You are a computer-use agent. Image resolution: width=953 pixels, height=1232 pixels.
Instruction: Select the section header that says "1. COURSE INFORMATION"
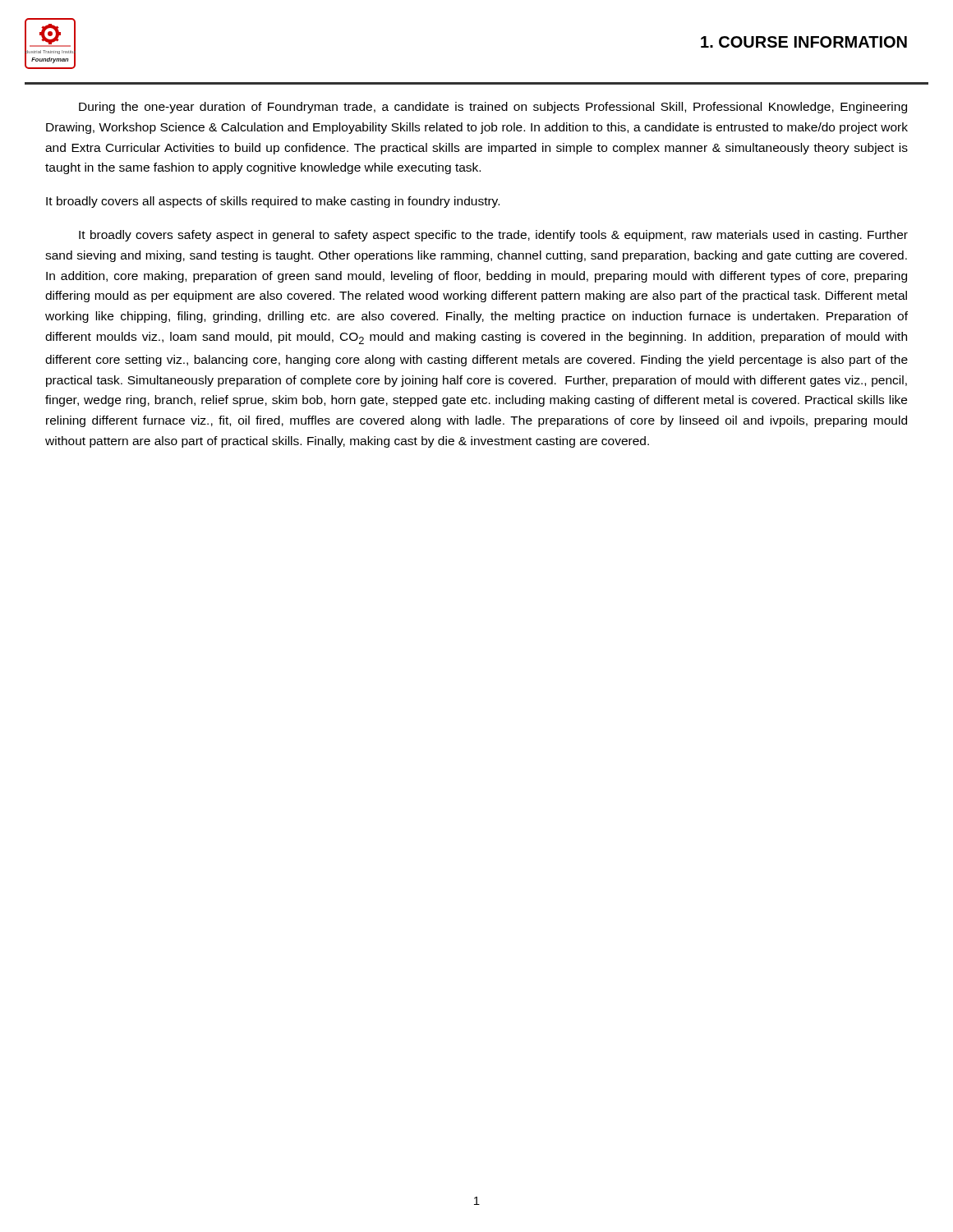tap(804, 42)
